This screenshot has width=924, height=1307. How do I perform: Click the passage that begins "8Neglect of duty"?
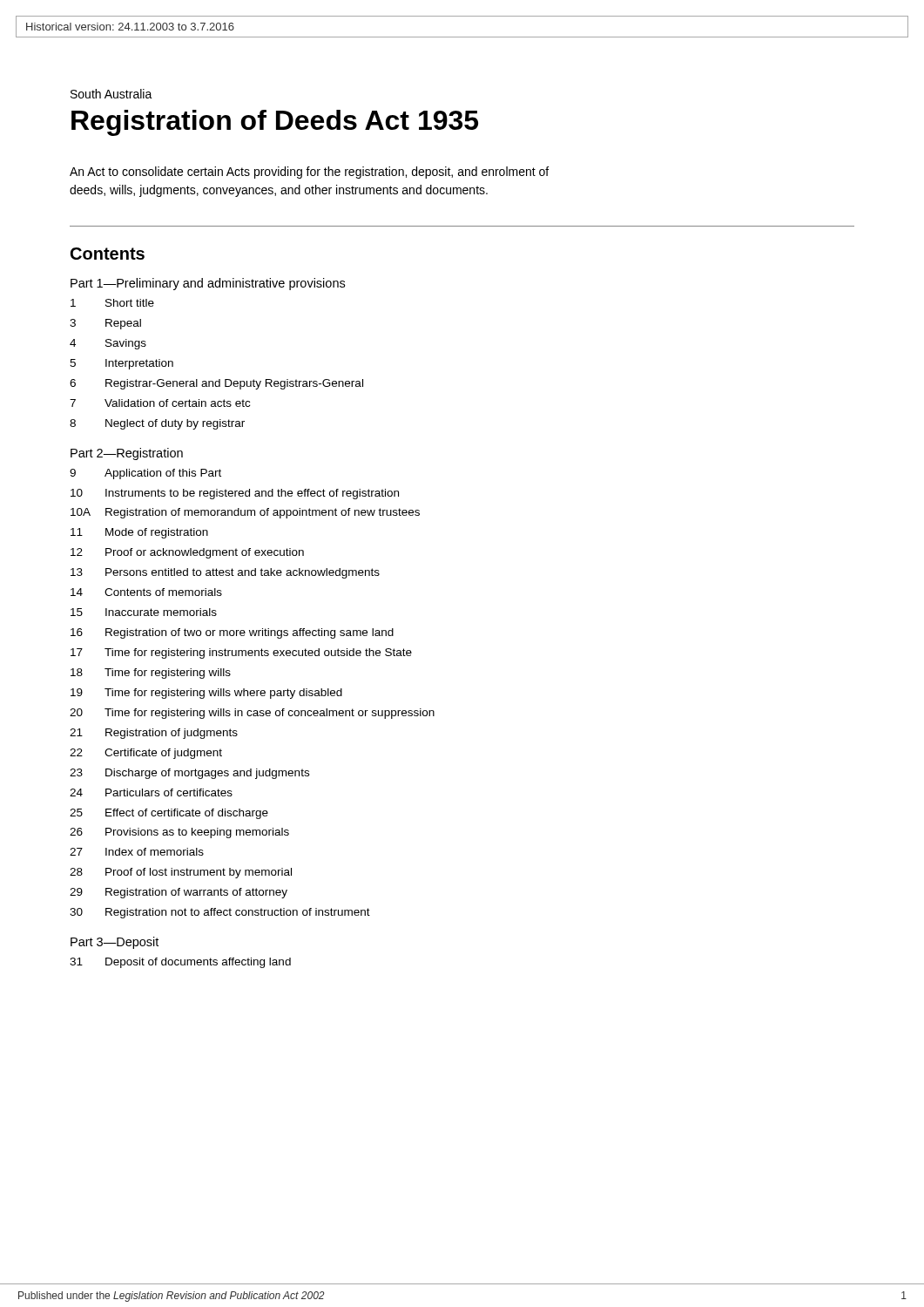[x=157, y=424]
